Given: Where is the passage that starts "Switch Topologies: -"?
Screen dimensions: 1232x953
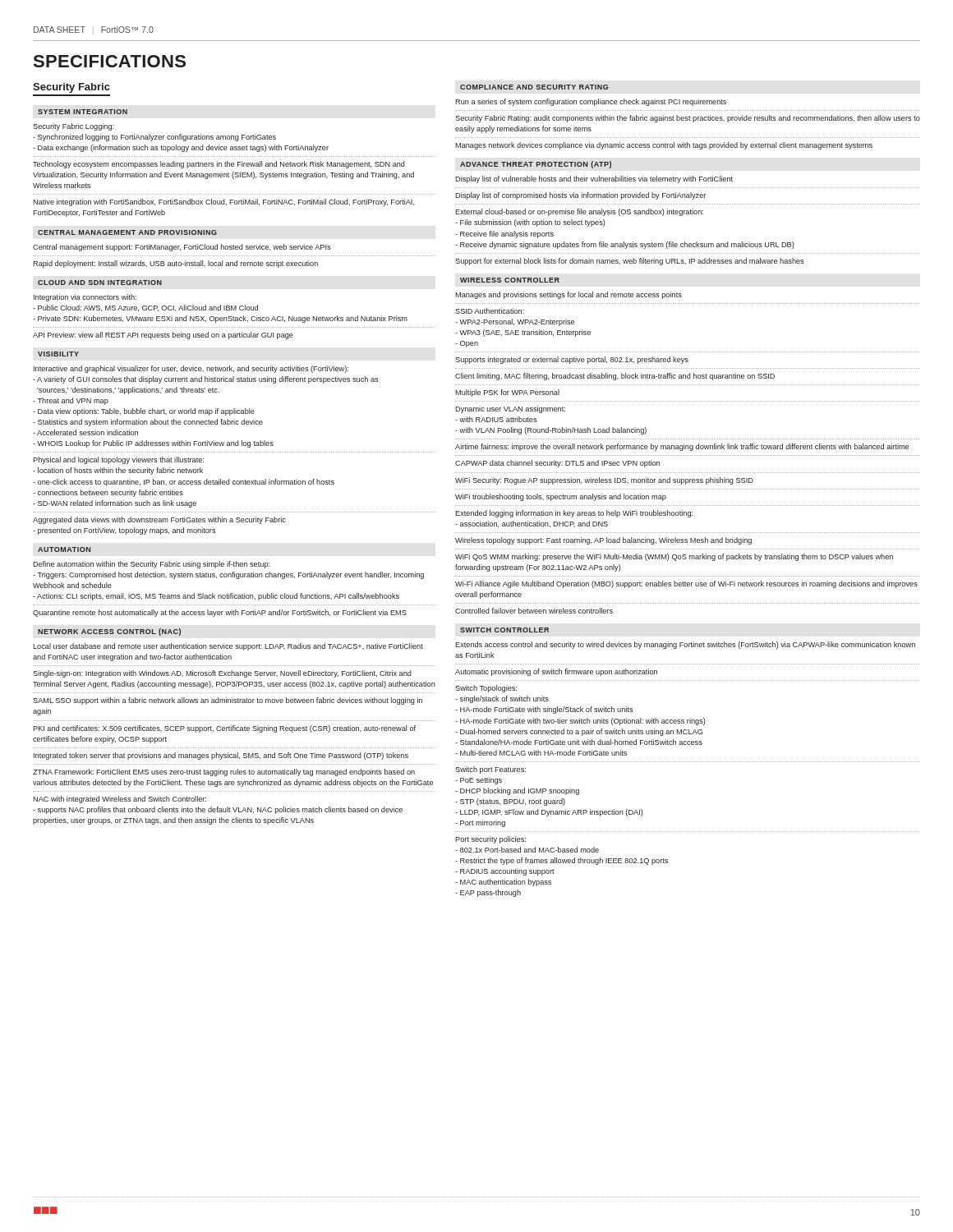Looking at the screenshot, I should tap(580, 721).
